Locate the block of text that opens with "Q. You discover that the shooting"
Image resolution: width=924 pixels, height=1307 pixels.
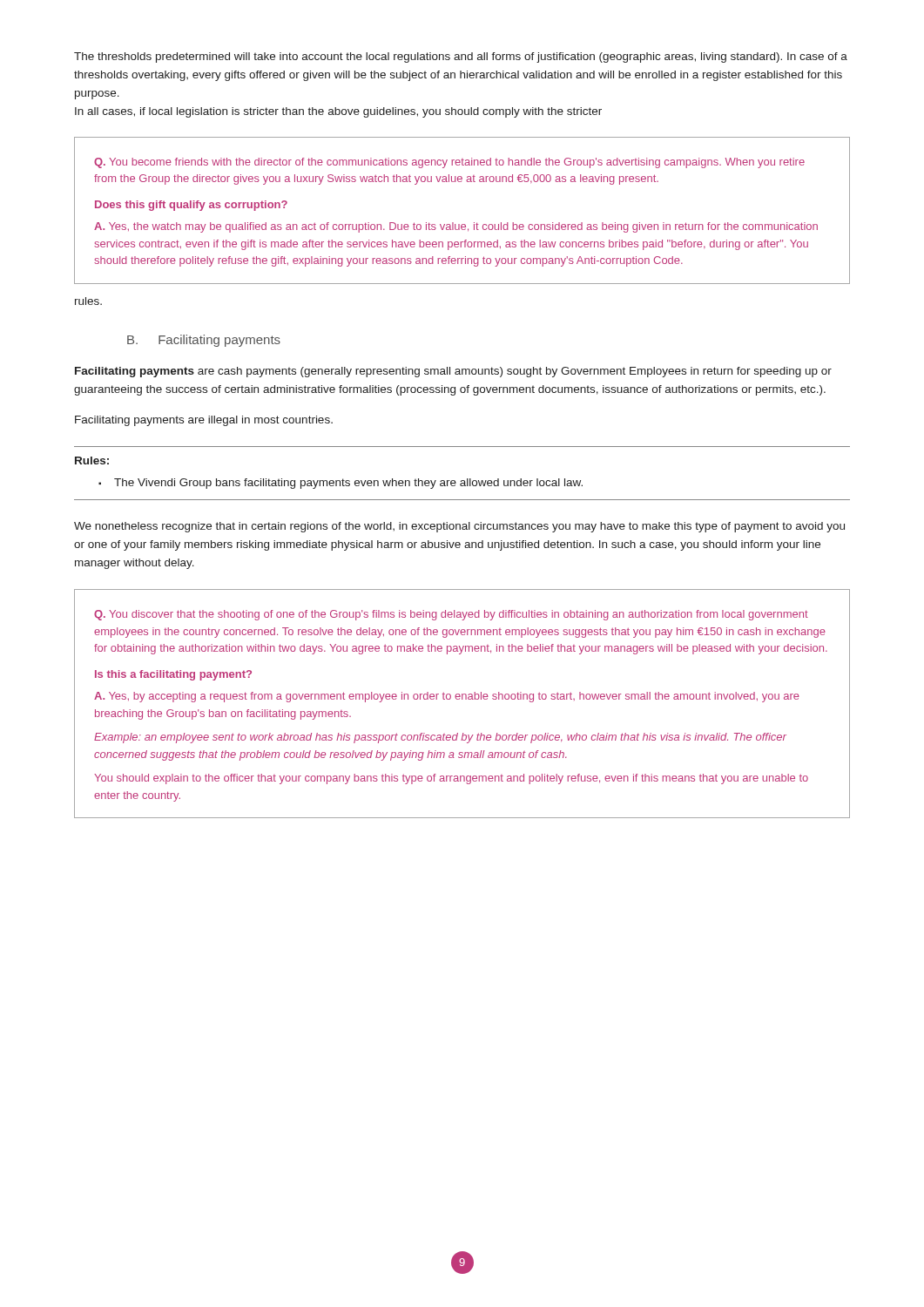(462, 705)
